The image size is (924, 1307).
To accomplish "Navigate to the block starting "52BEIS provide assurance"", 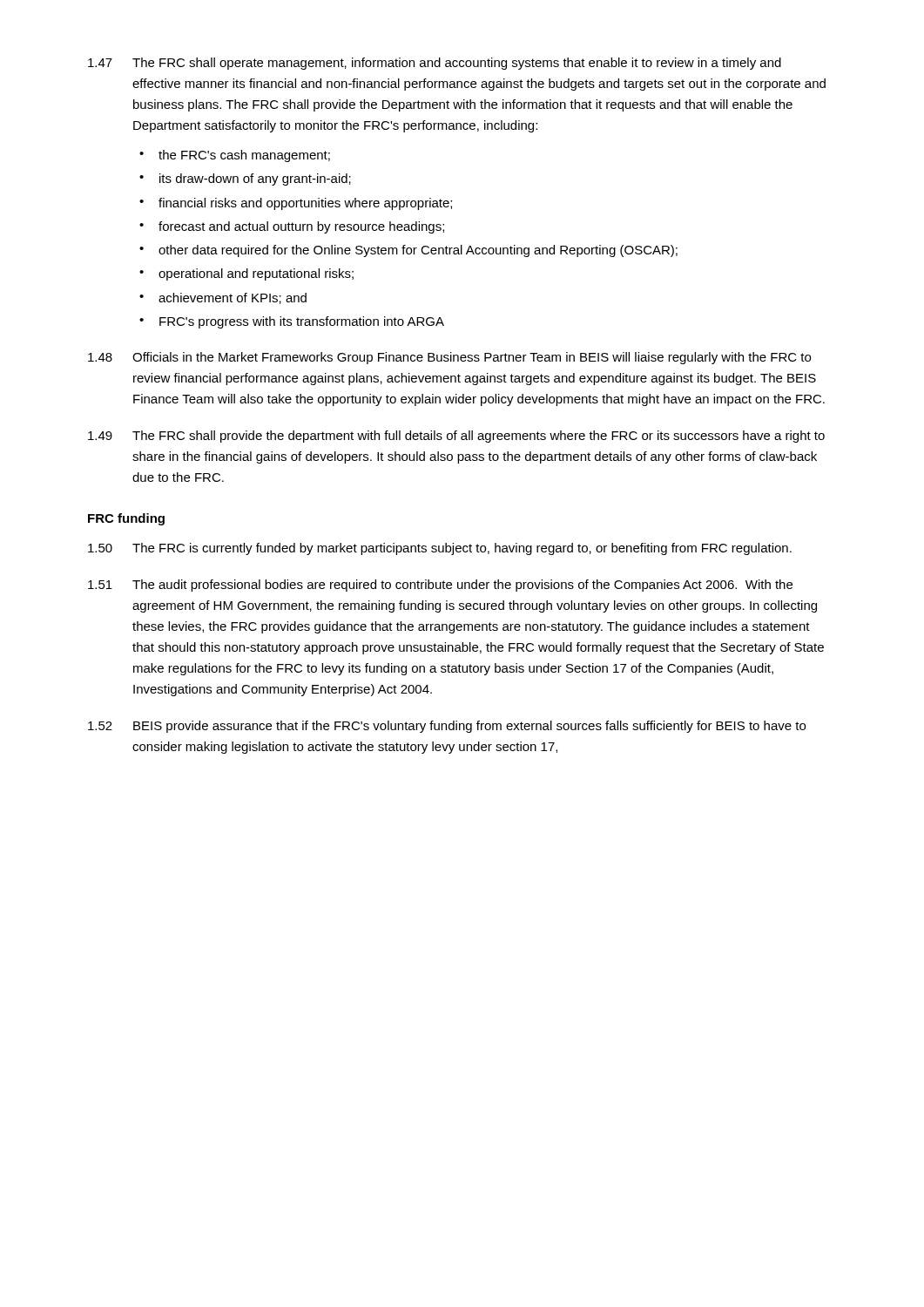I will tap(460, 736).
